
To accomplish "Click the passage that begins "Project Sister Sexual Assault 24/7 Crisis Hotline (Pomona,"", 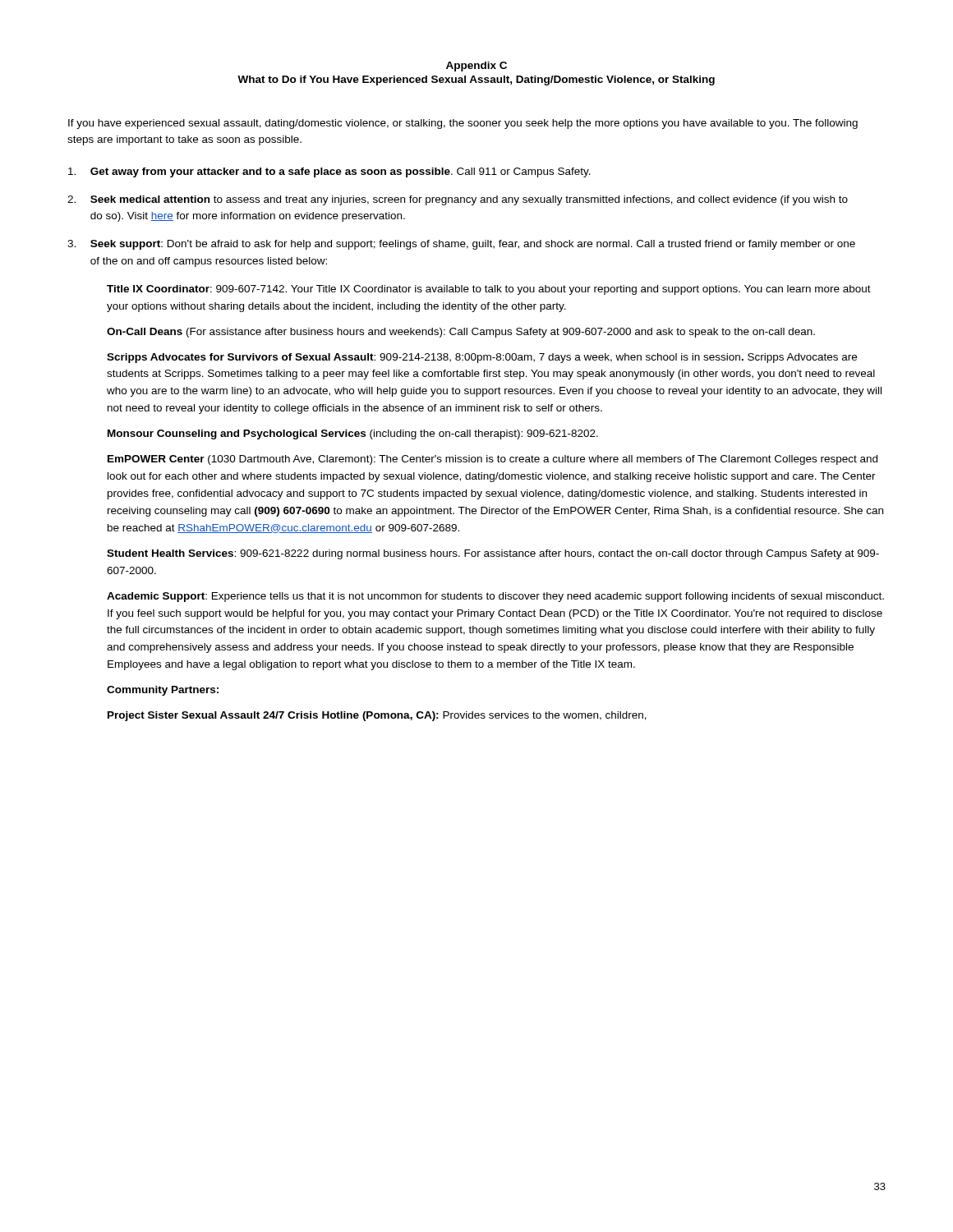I will tap(496, 716).
